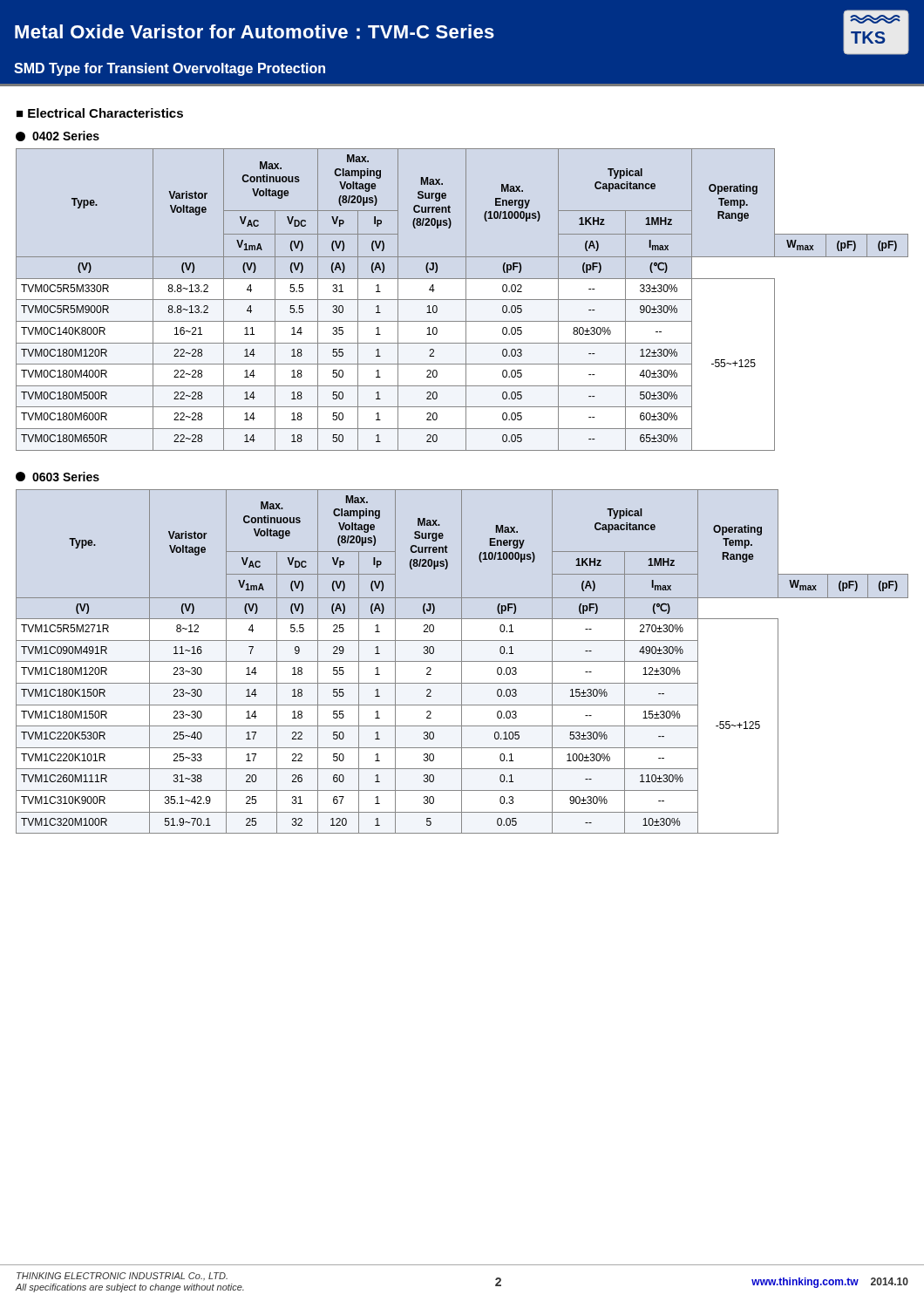Locate the section header that says "■ Electrical Characteristics"

point(100,113)
